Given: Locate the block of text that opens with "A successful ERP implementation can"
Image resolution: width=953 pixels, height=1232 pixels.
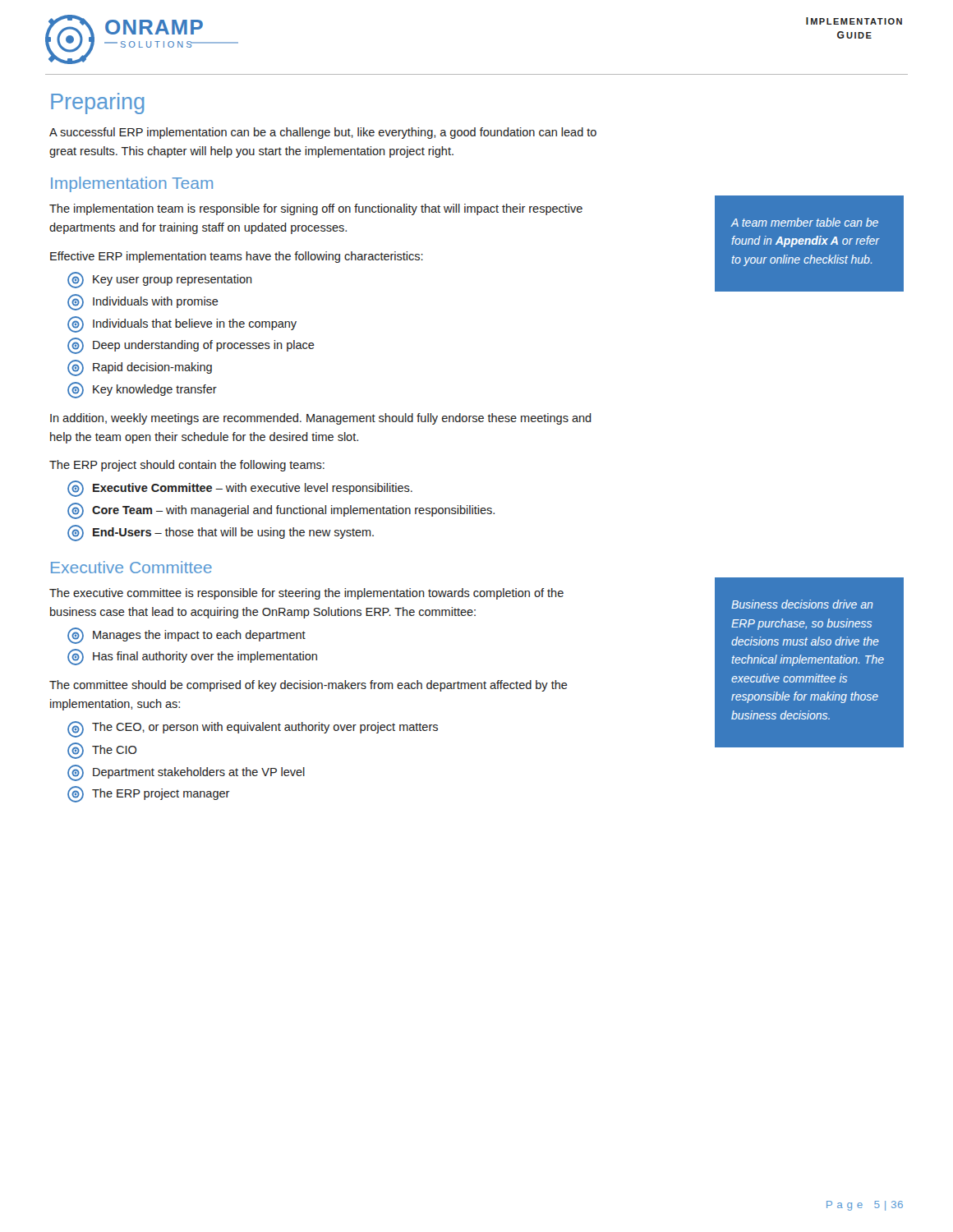Looking at the screenshot, I should (323, 142).
